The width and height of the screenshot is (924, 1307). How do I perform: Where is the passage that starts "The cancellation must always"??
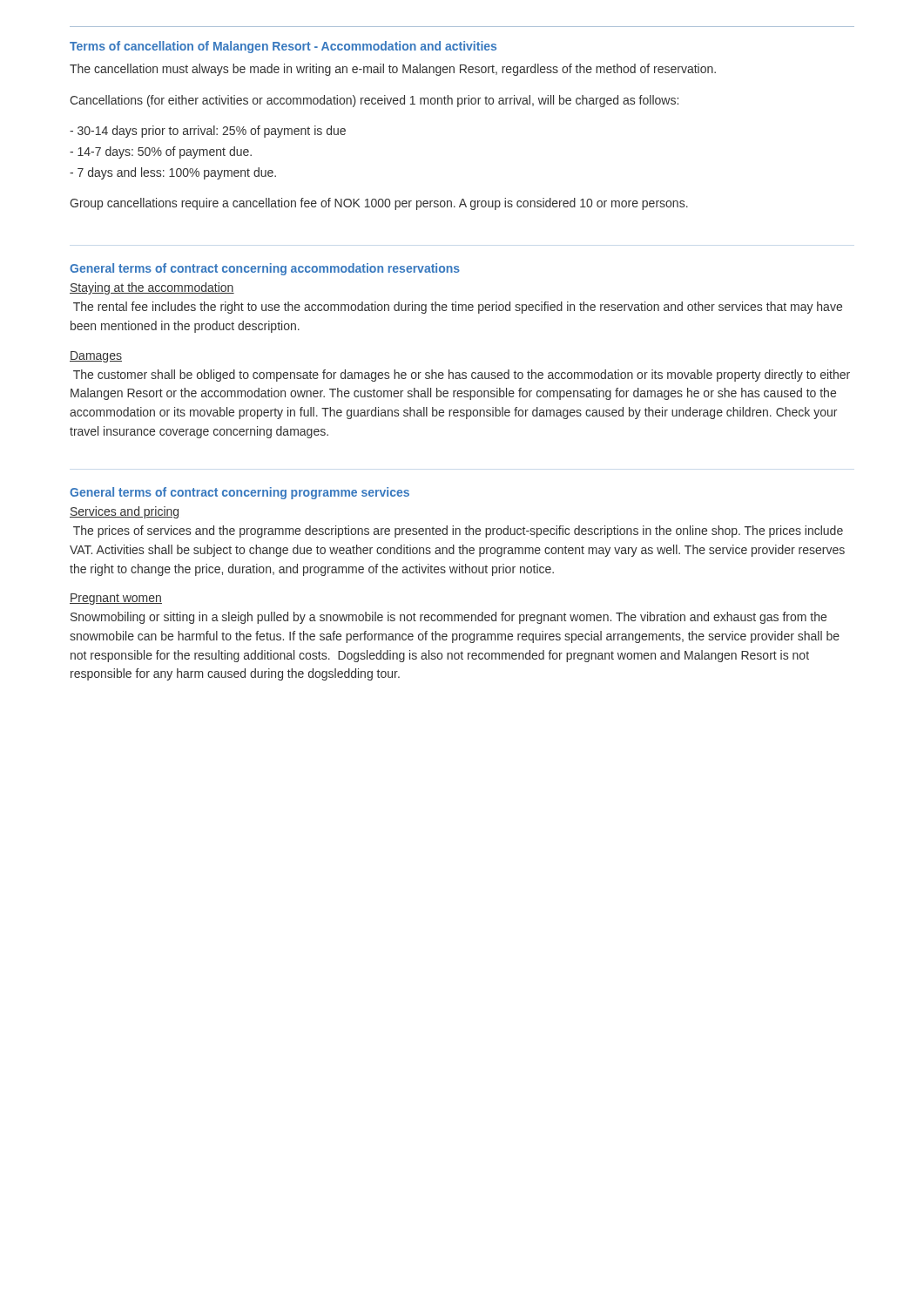click(393, 69)
